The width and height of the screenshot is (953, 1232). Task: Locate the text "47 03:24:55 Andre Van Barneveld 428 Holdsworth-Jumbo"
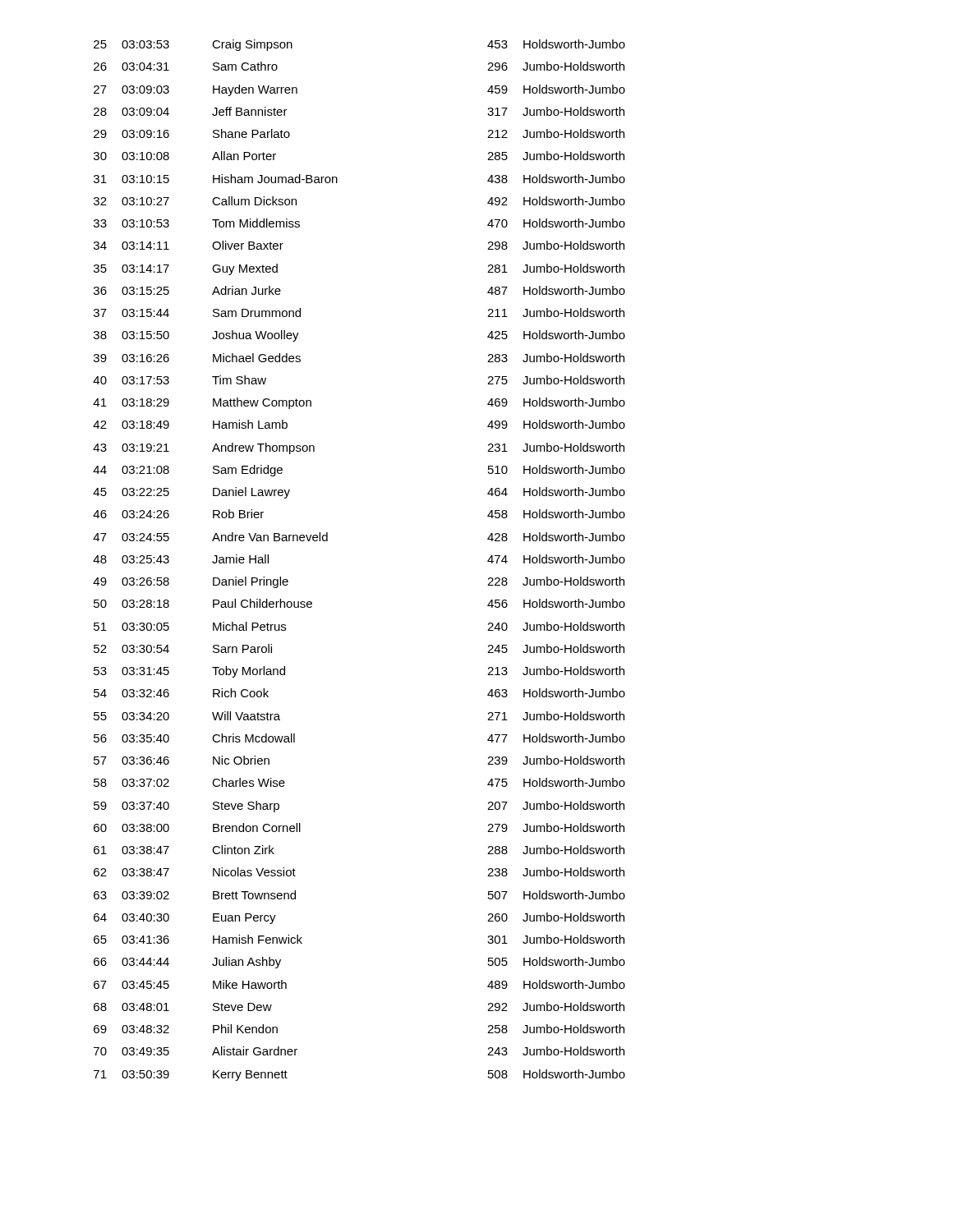[x=476, y=536]
